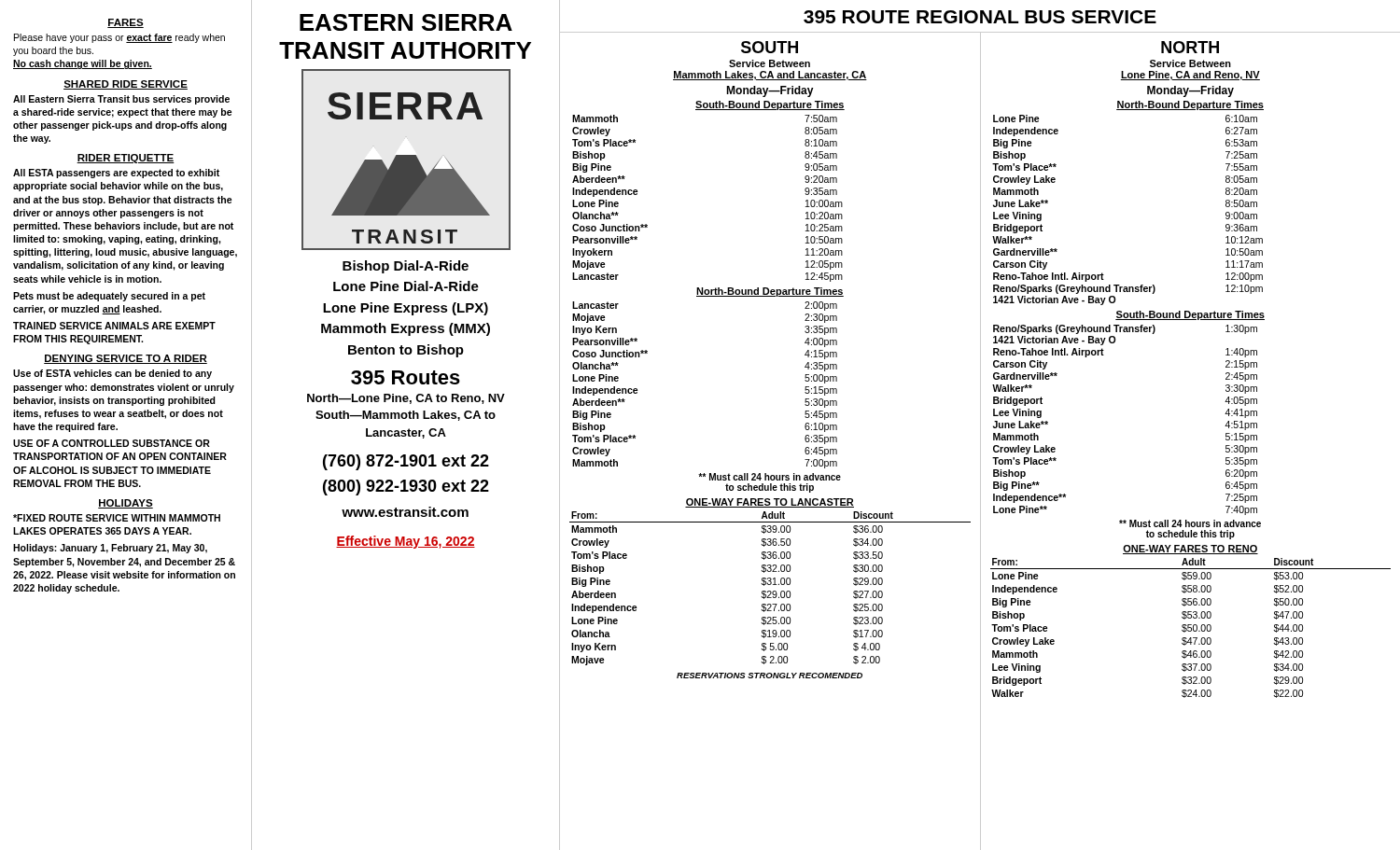Click on the element starting "ONE-WAY FARES TO RENO"
The width and height of the screenshot is (1400, 850).
[x=1190, y=549]
